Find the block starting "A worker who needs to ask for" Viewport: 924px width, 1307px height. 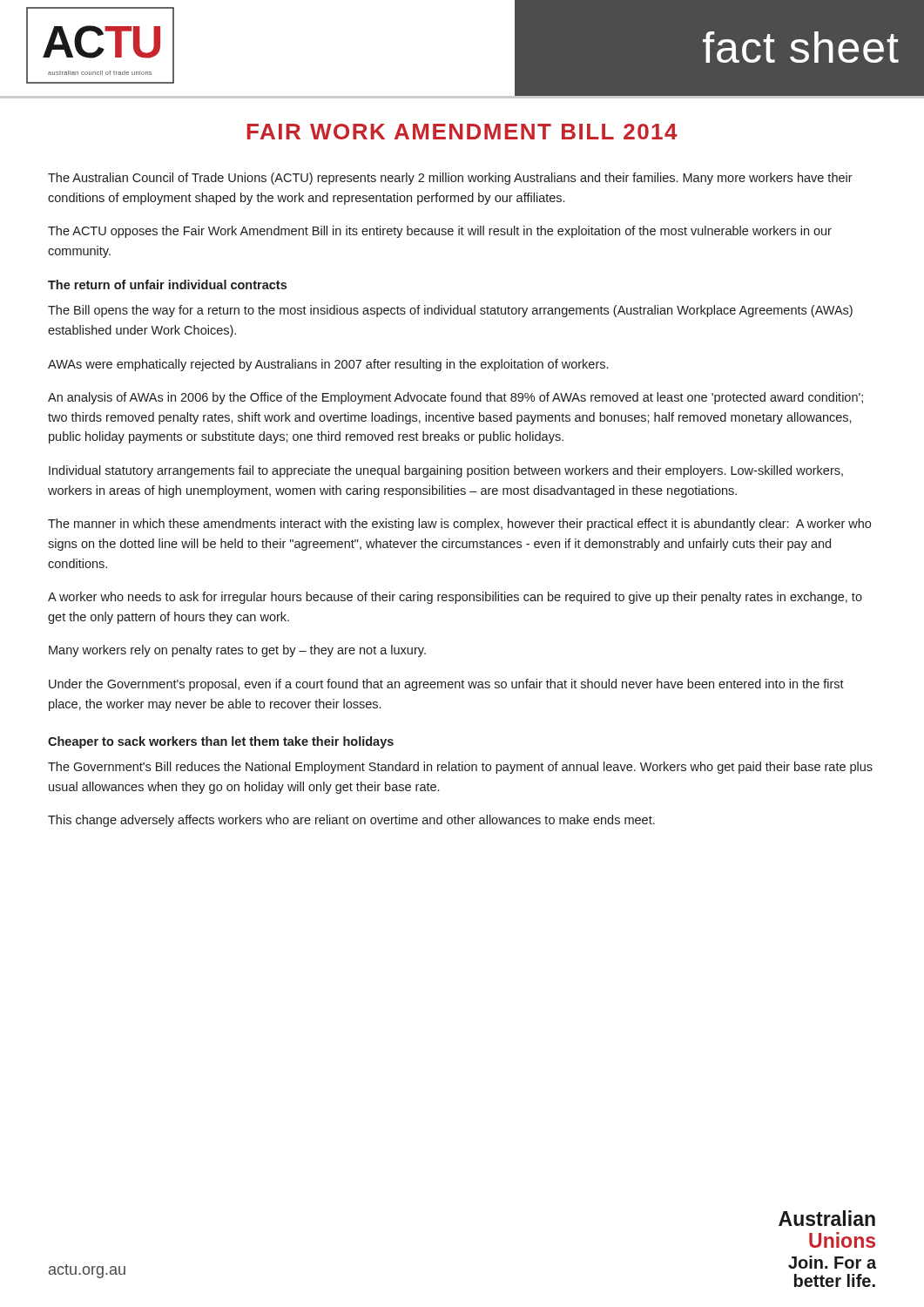[455, 607]
